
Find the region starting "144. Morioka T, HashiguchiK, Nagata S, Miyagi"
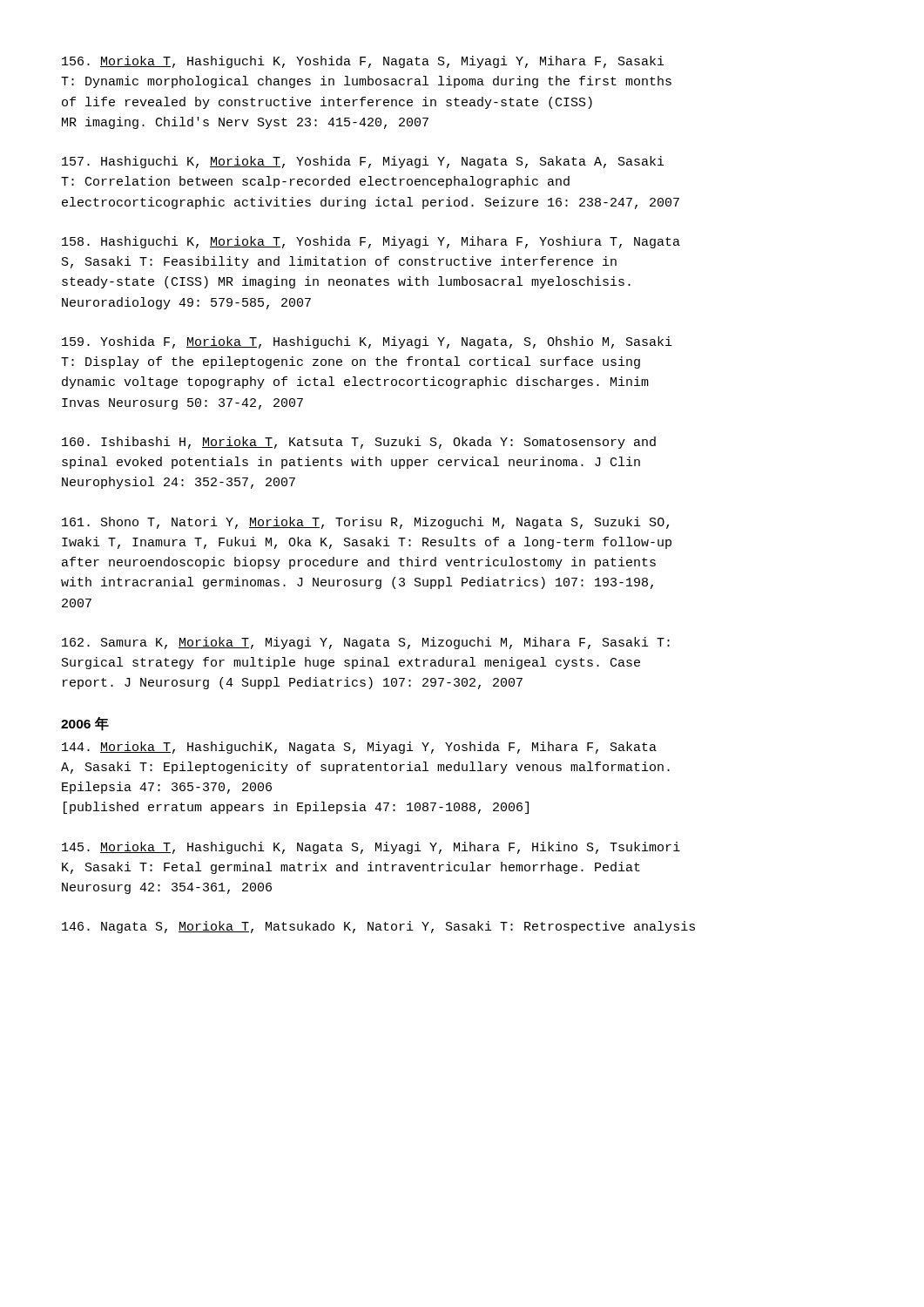tap(367, 778)
